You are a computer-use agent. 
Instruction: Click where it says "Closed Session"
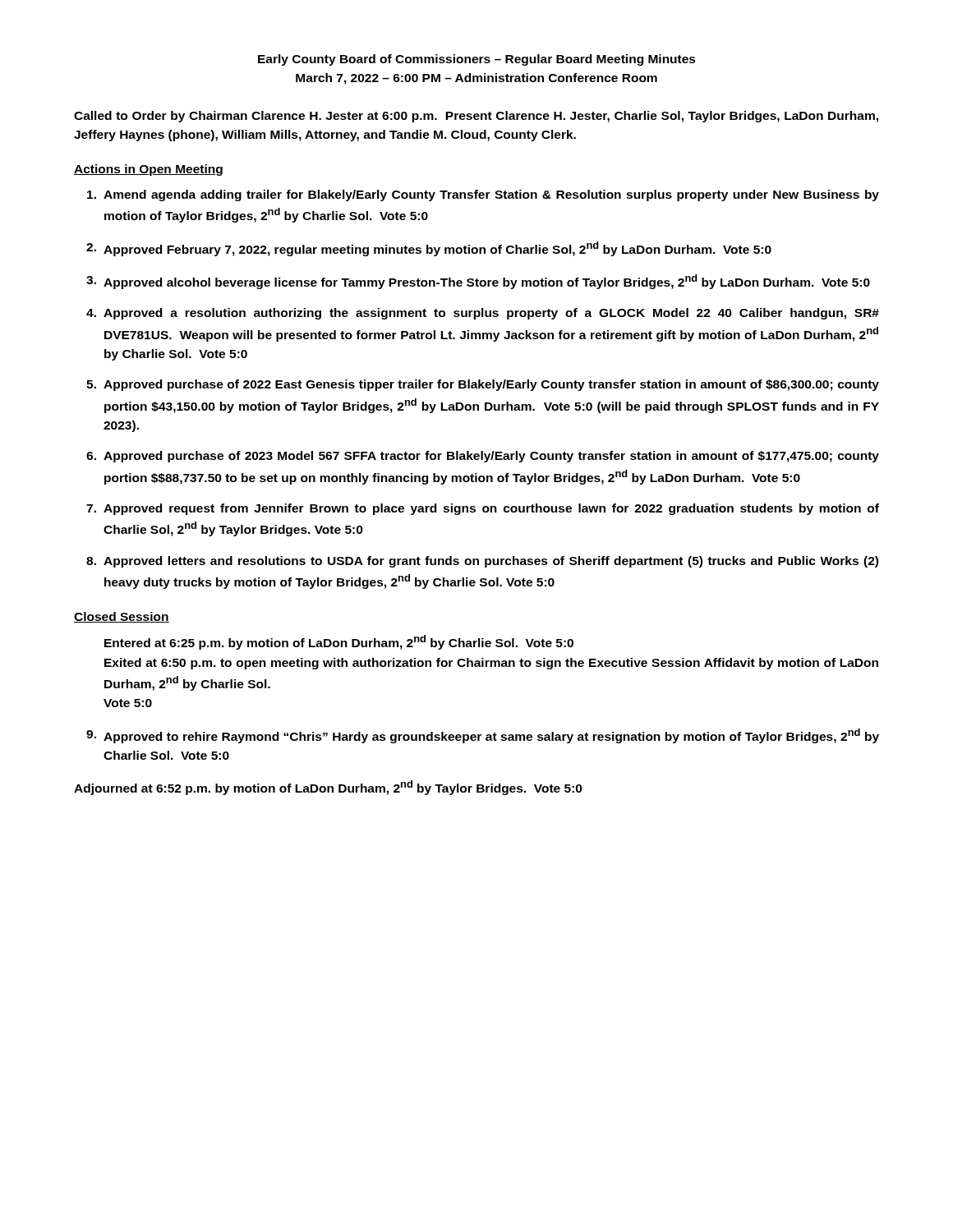click(121, 617)
